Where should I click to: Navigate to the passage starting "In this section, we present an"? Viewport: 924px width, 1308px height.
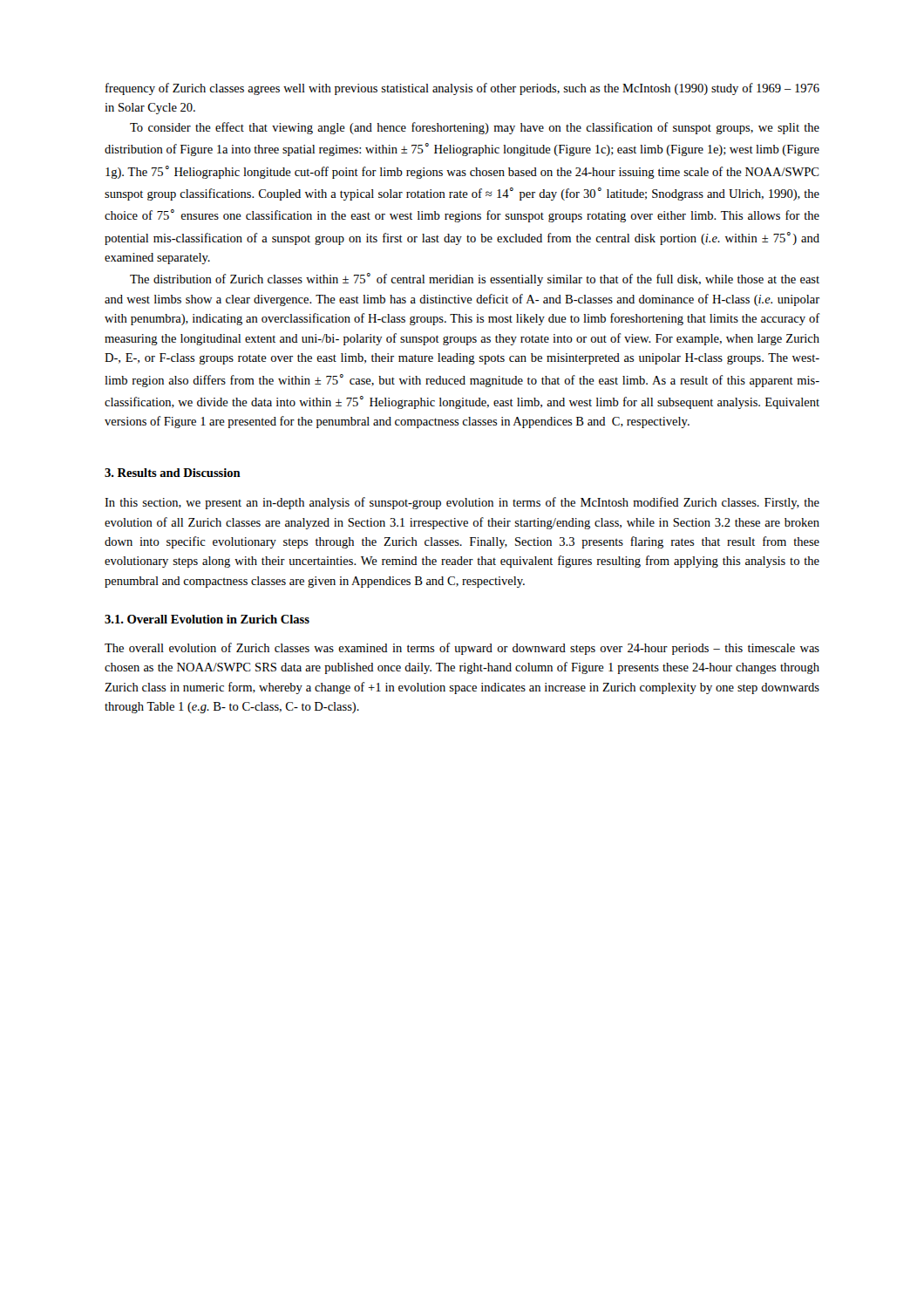pyautogui.click(x=462, y=542)
